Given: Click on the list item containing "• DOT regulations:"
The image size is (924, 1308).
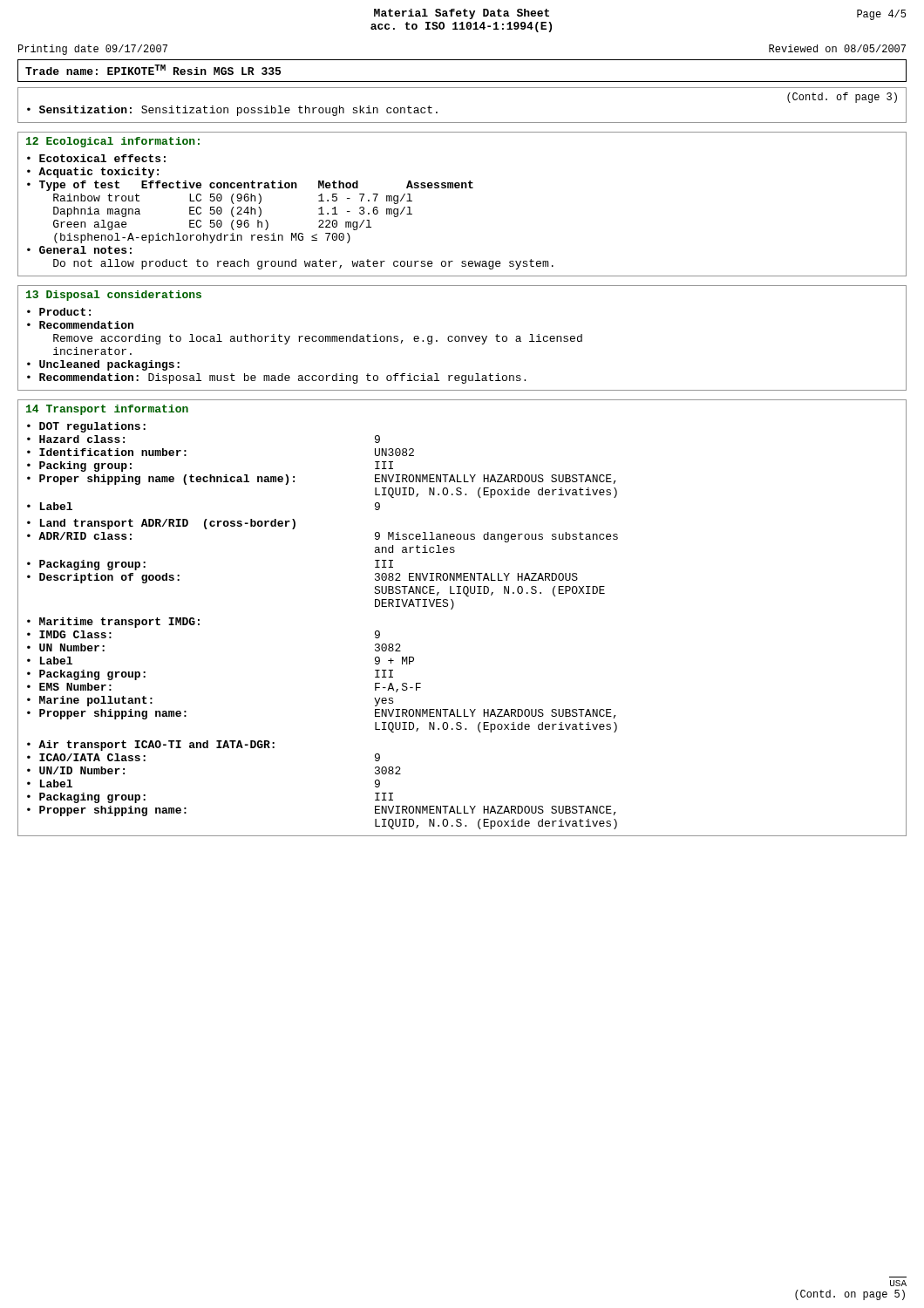Looking at the screenshot, I should pyautogui.click(x=86, y=427).
